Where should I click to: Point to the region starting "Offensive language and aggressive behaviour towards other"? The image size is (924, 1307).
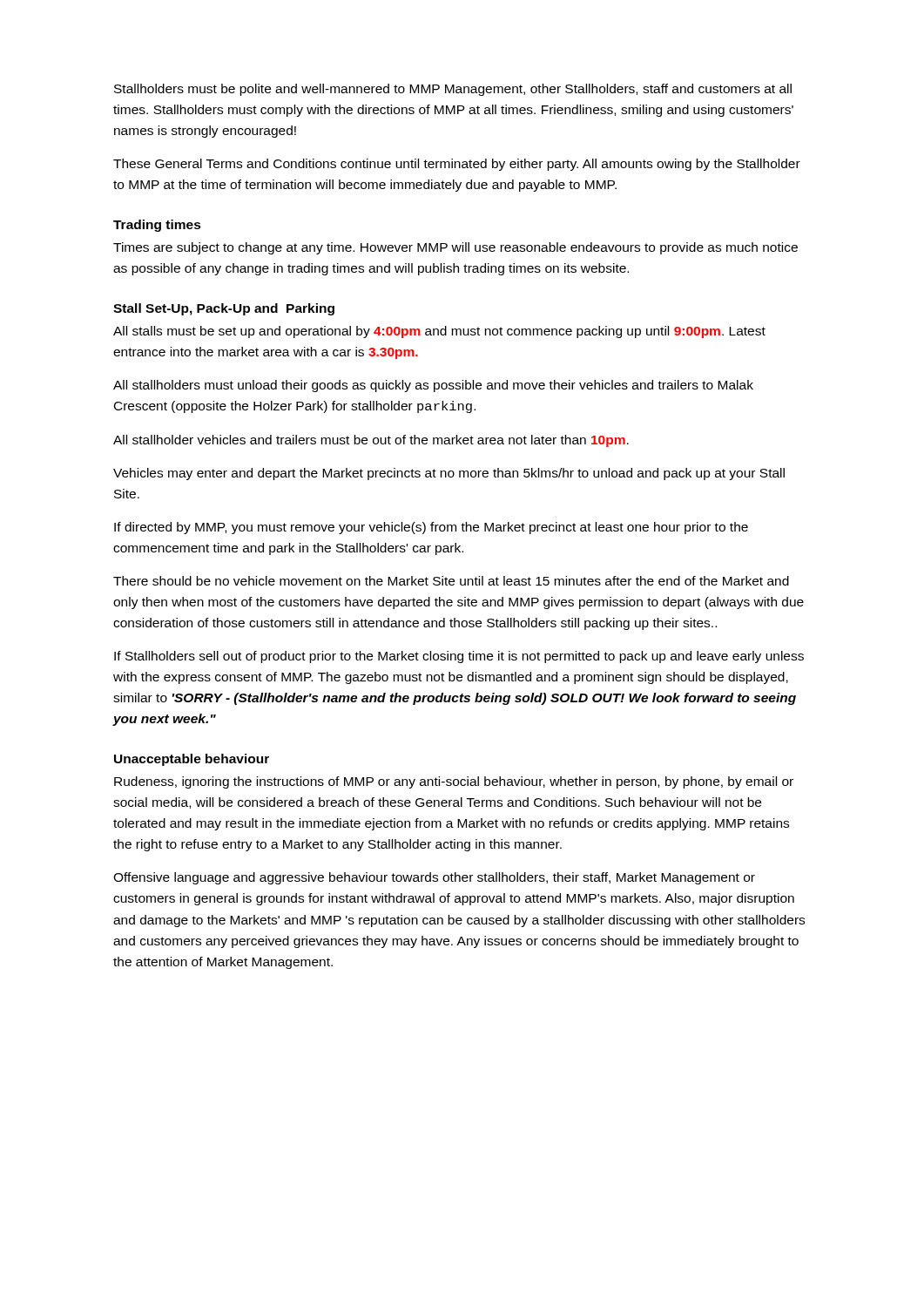coord(462,920)
